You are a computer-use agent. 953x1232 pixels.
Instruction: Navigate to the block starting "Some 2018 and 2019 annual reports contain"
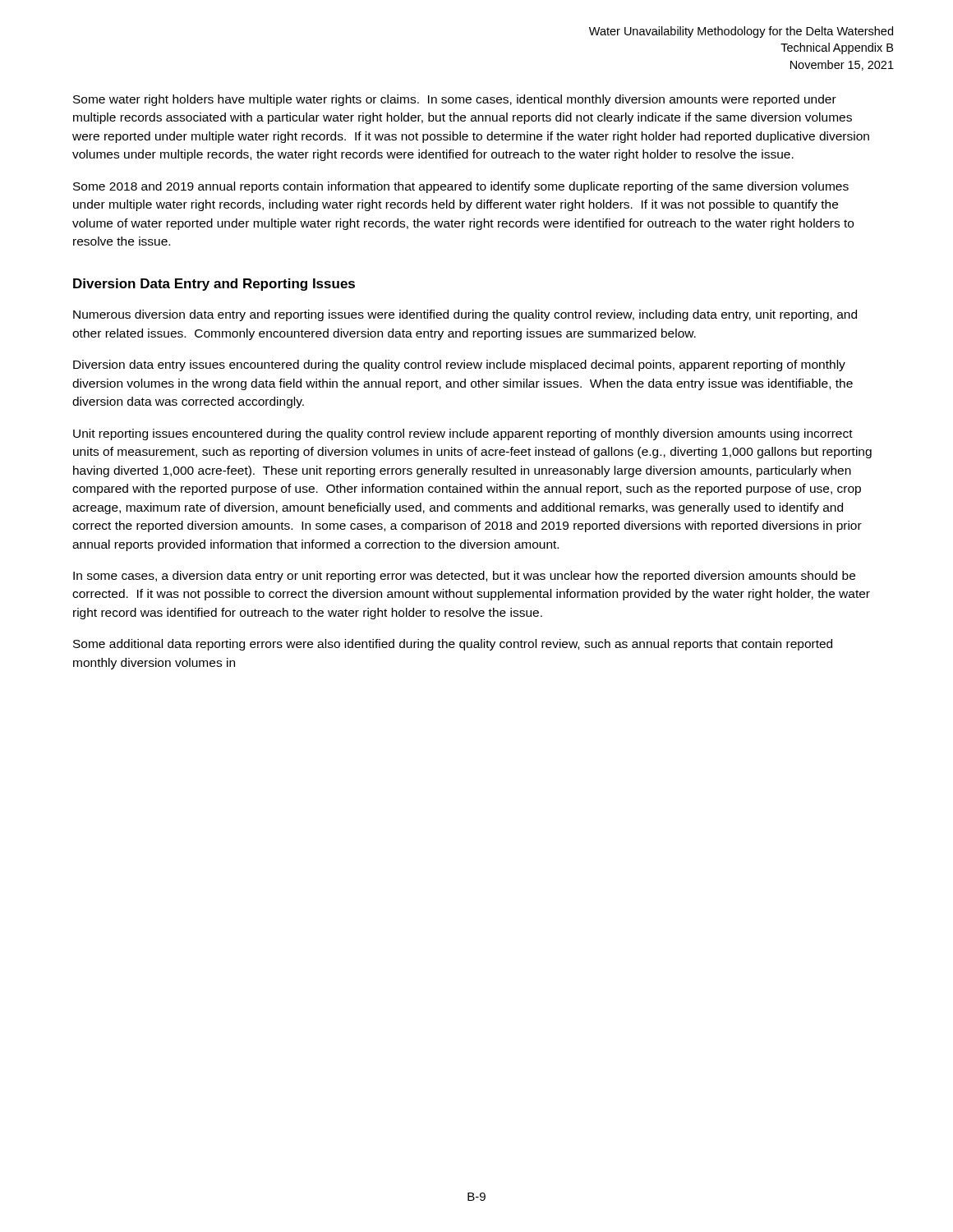click(x=463, y=214)
